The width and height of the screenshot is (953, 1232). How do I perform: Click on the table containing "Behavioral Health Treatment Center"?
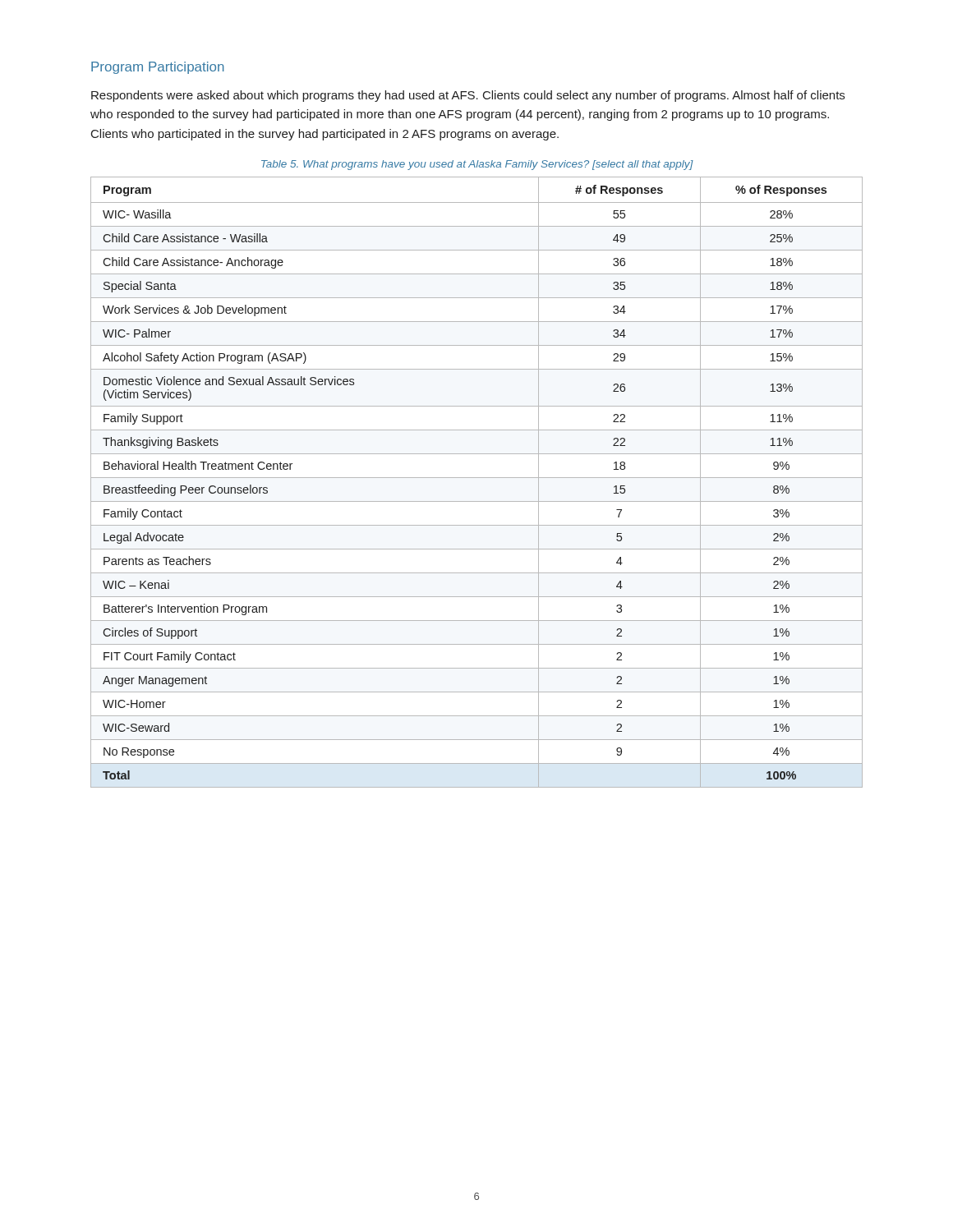coord(476,482)
